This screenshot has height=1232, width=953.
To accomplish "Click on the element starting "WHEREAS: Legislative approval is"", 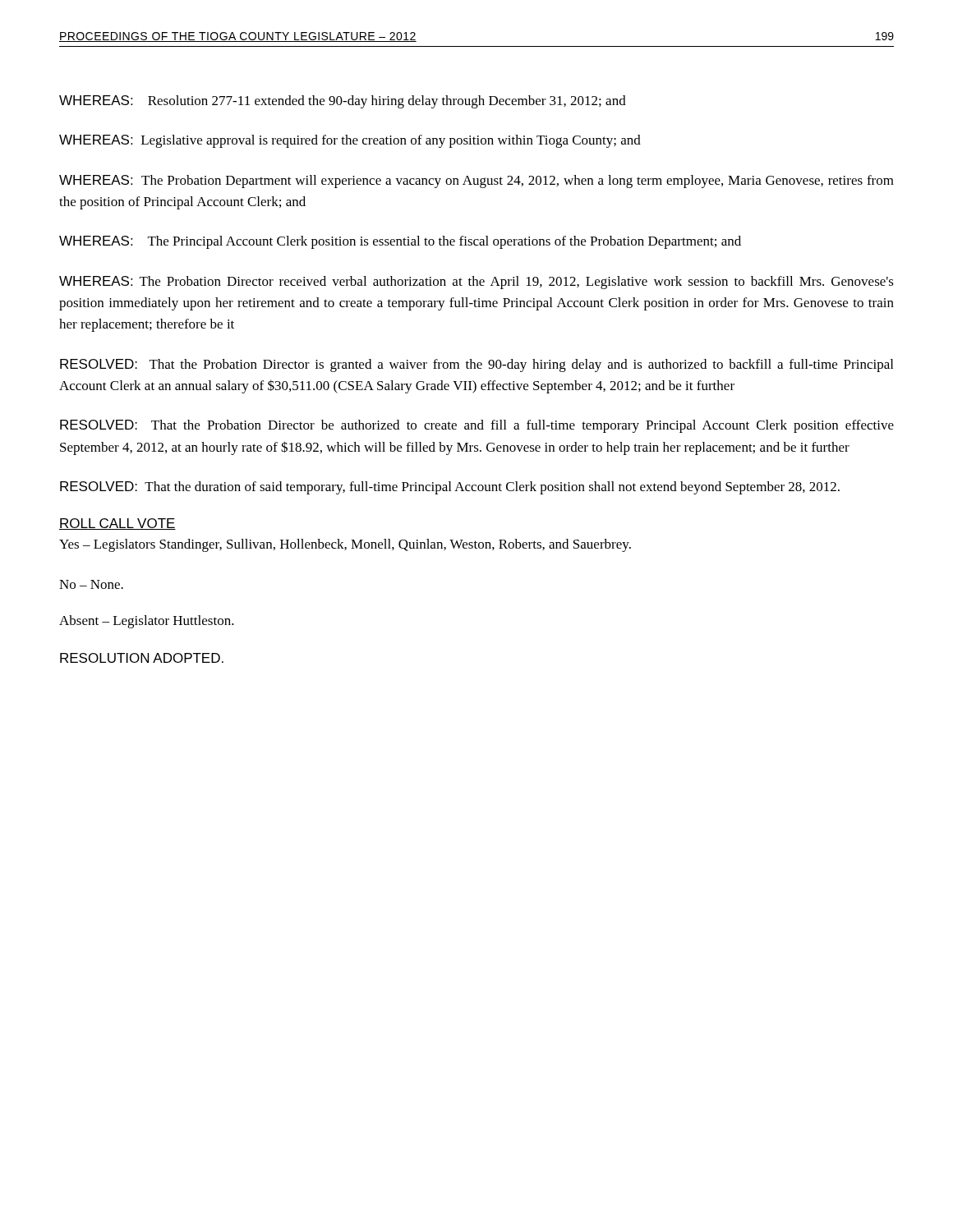I will (x=350, y=140).
